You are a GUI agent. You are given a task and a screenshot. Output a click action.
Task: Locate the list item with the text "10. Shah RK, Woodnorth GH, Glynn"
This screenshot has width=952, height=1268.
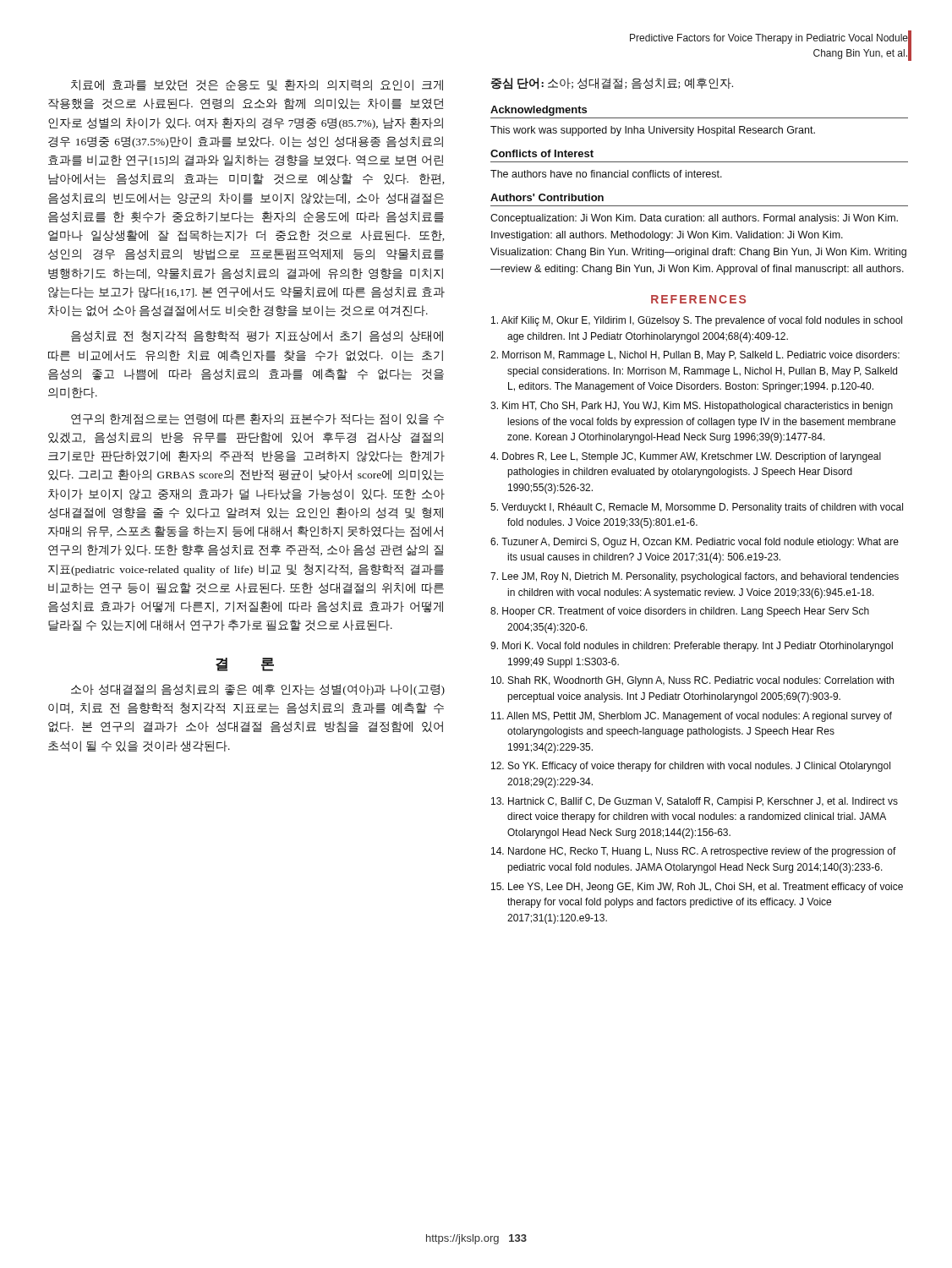[x=692, y=689]
